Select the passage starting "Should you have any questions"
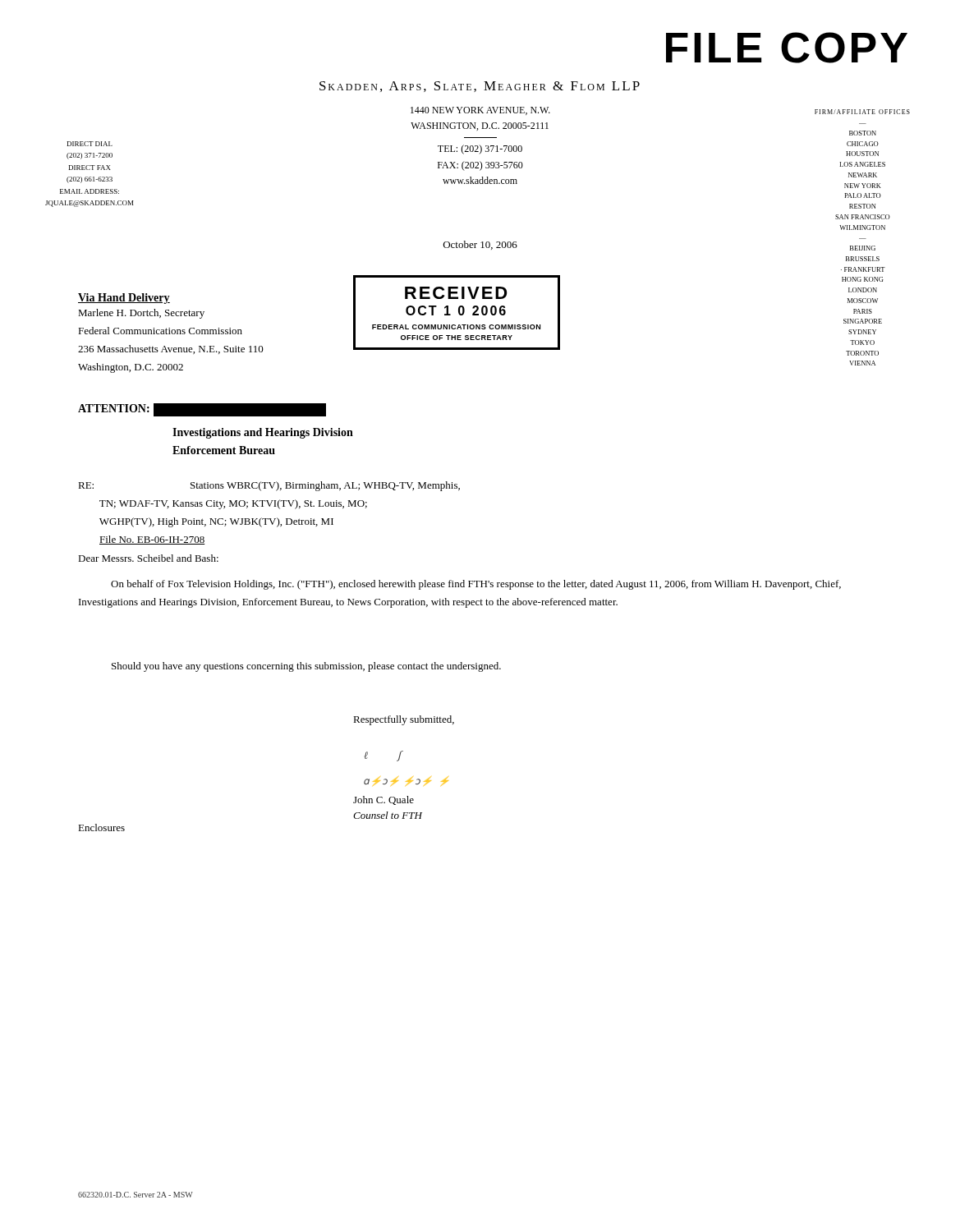 tap(306, 666)
